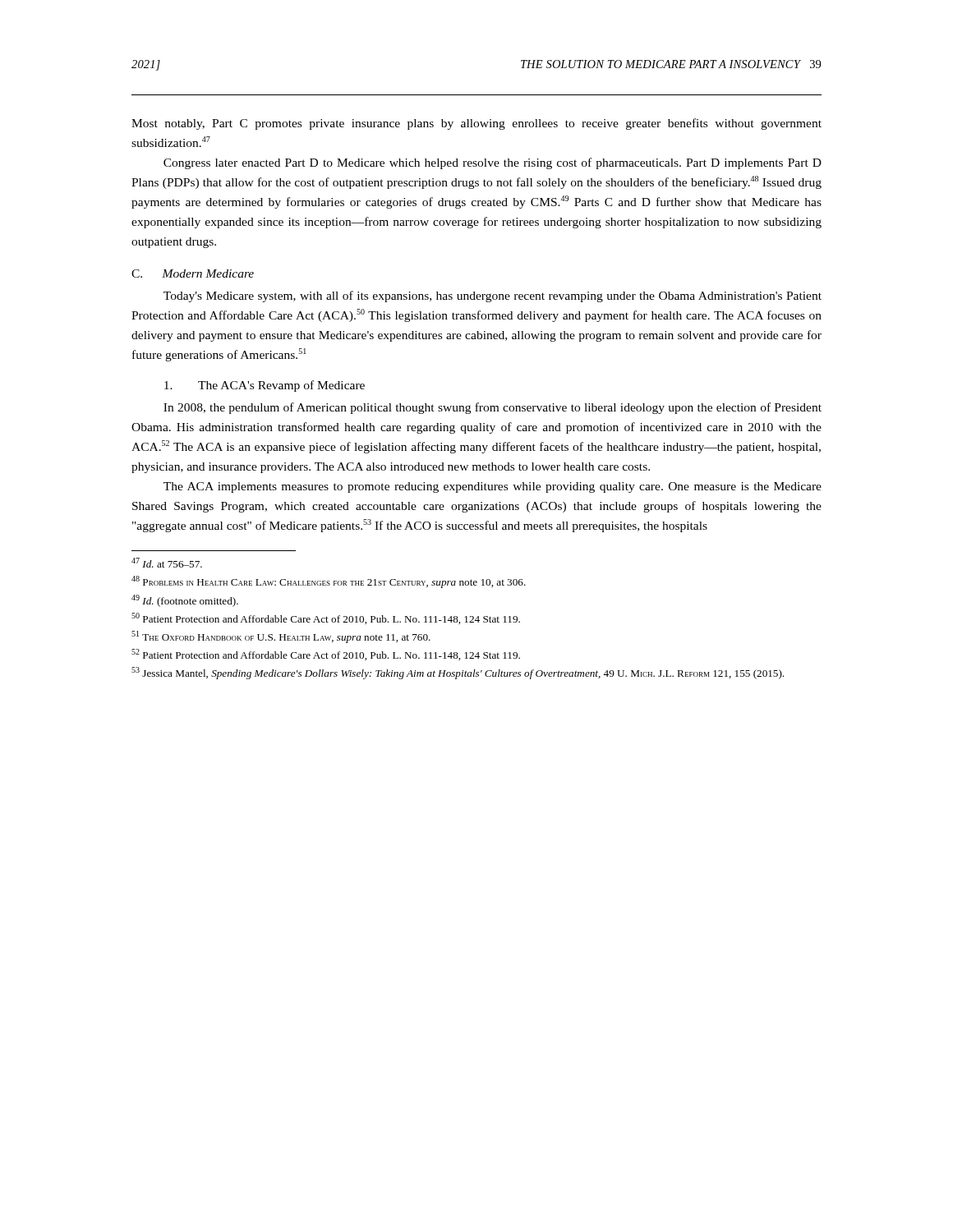953x1232 pixels.
Task: Locate the block of text that opens with "52 Patient Protection and Affordable Care Act of"
Action: point(326,654)
